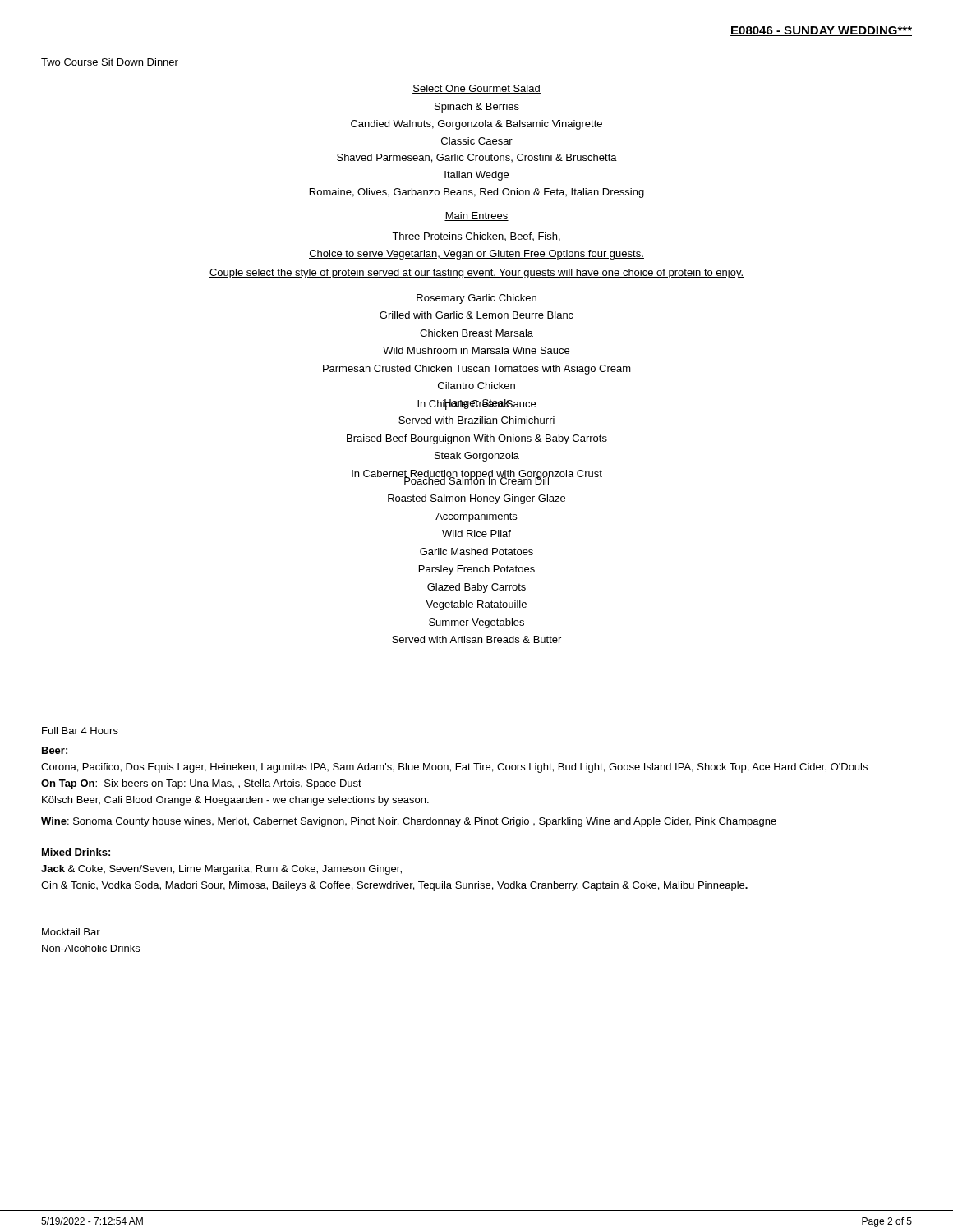Select the text block with the text "Poached Salmon In Cream Dill Roasted Salmon Honey"
Screen dimensions: 1232x953
coord(476,490)
